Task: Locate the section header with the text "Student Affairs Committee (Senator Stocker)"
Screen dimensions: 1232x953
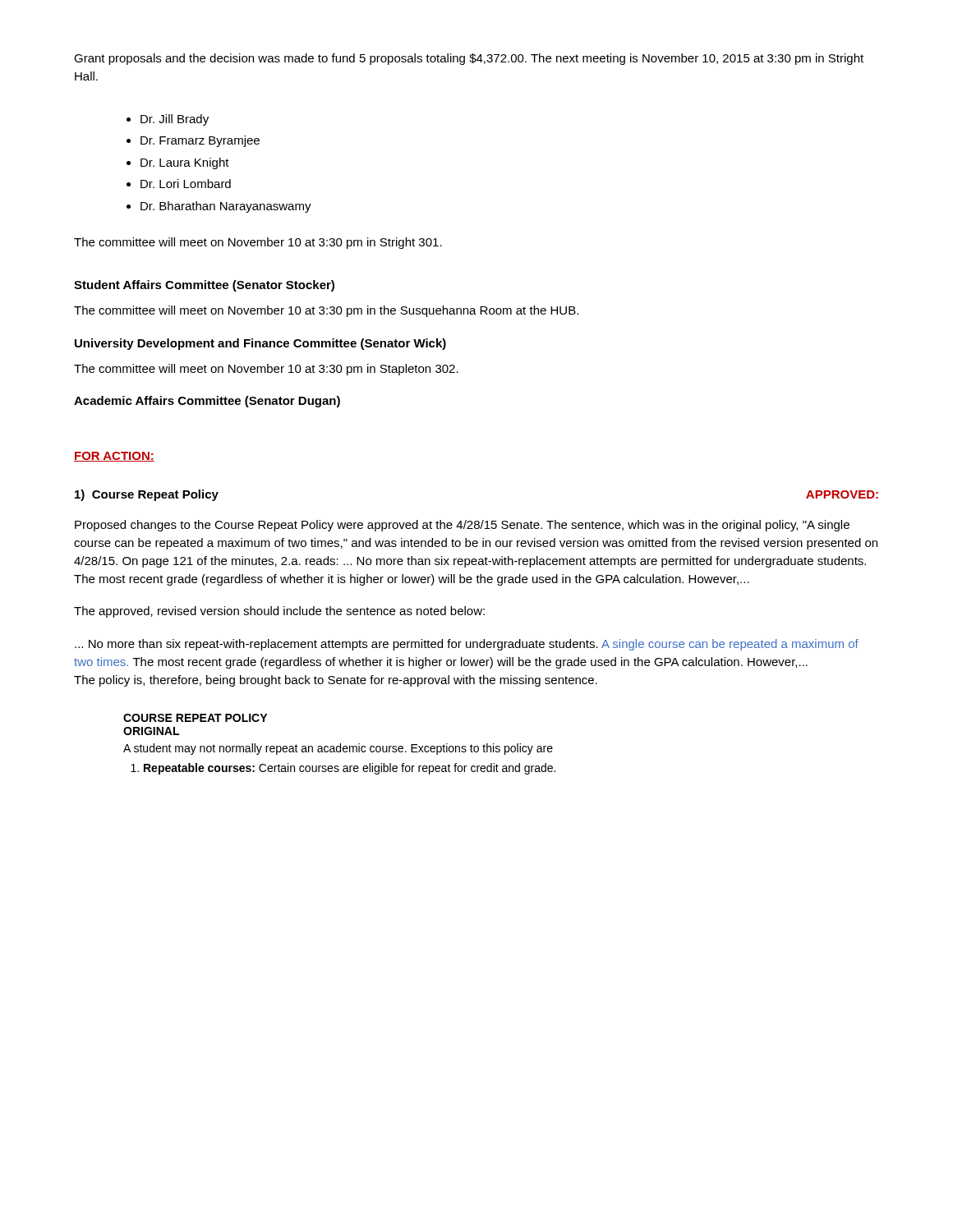Action: pos(205,284)
